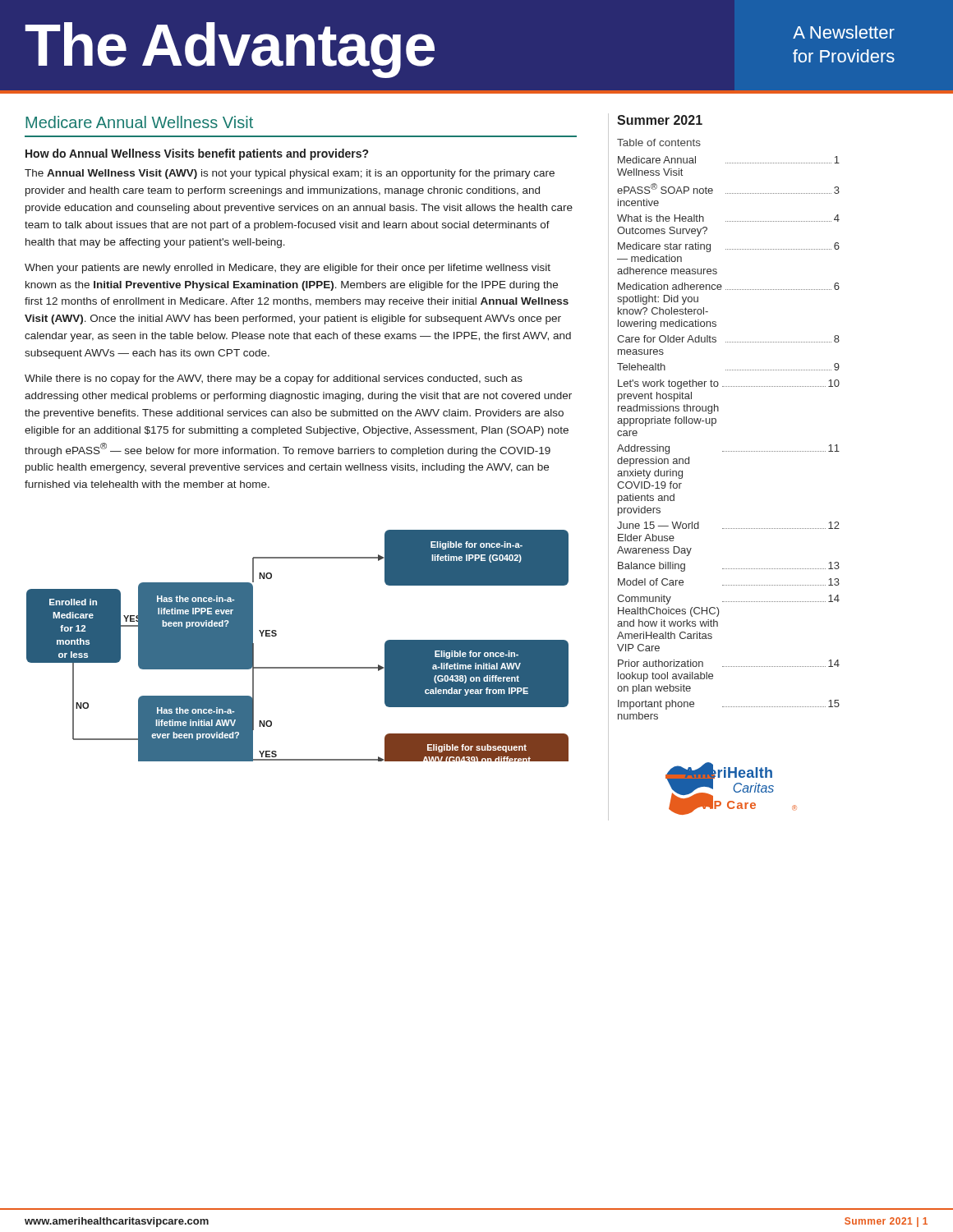Locate the text block starting "Medicare star rating — medication adherence measures"
Screen dimensions: 1232x953
(x=728, y=259)
